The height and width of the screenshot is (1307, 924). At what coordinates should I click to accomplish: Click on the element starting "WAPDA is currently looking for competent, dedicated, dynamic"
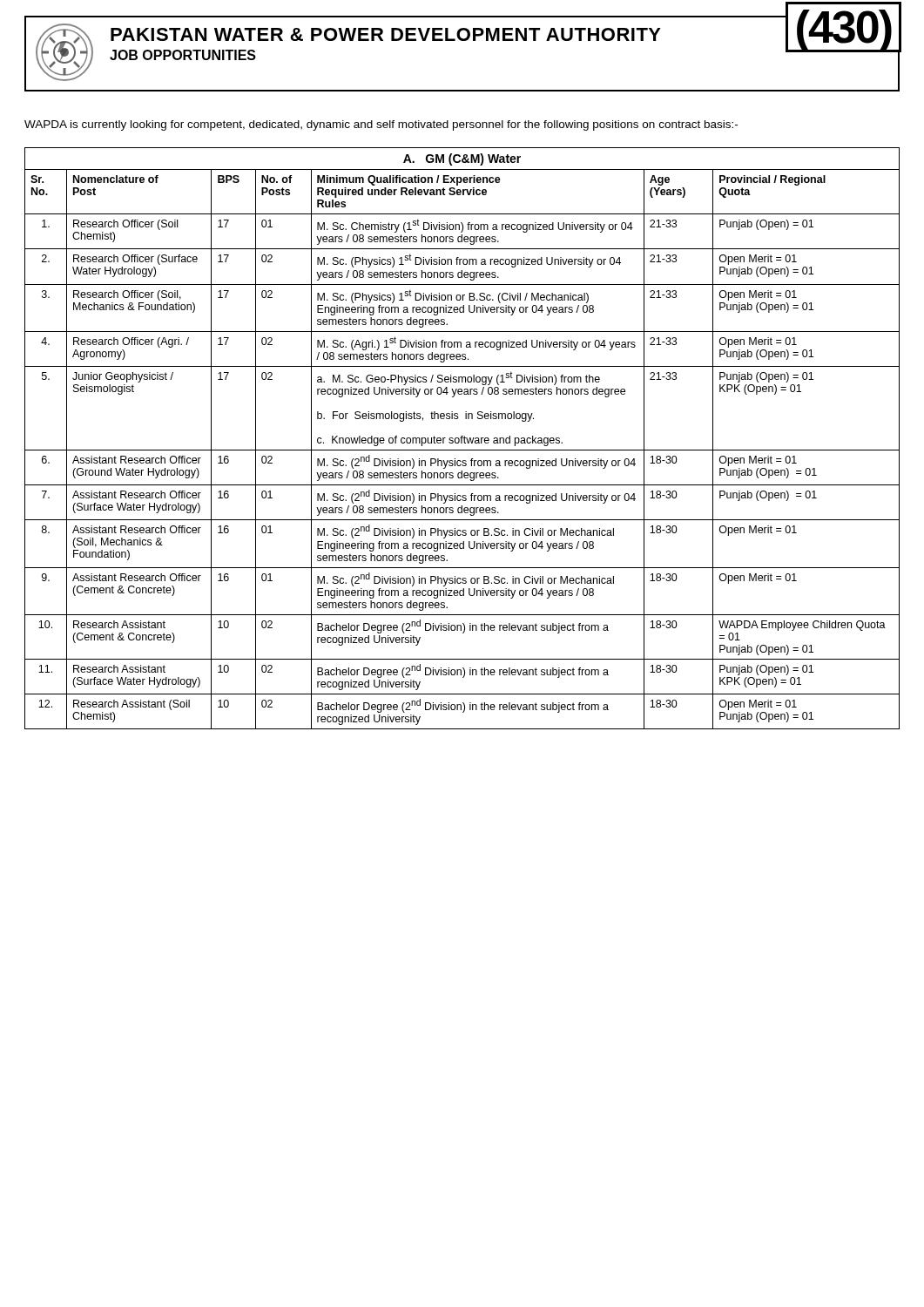pyautogui.click(x=381, y=124)
